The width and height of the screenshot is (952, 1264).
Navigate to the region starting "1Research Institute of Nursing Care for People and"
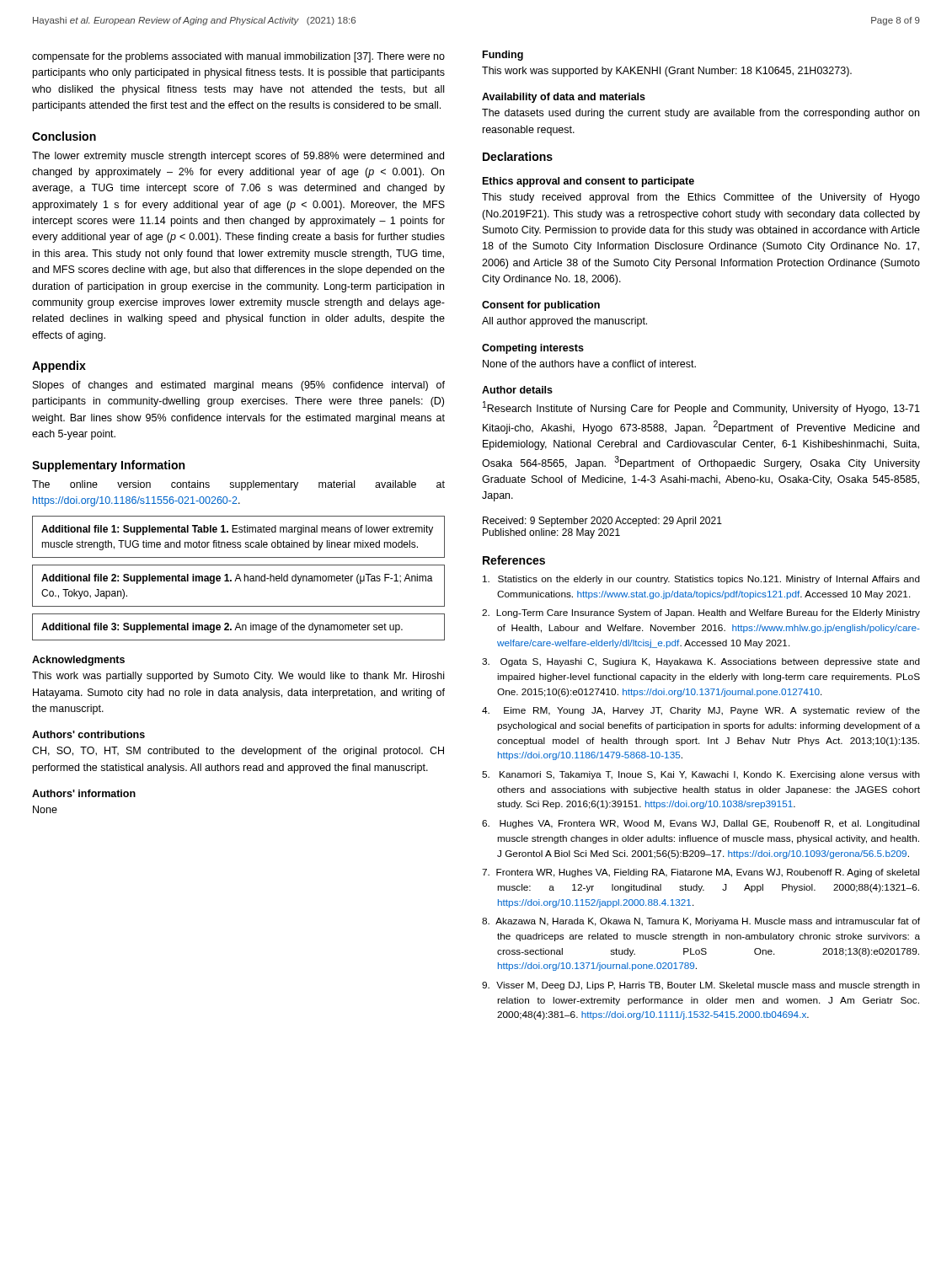coord(701,451)
